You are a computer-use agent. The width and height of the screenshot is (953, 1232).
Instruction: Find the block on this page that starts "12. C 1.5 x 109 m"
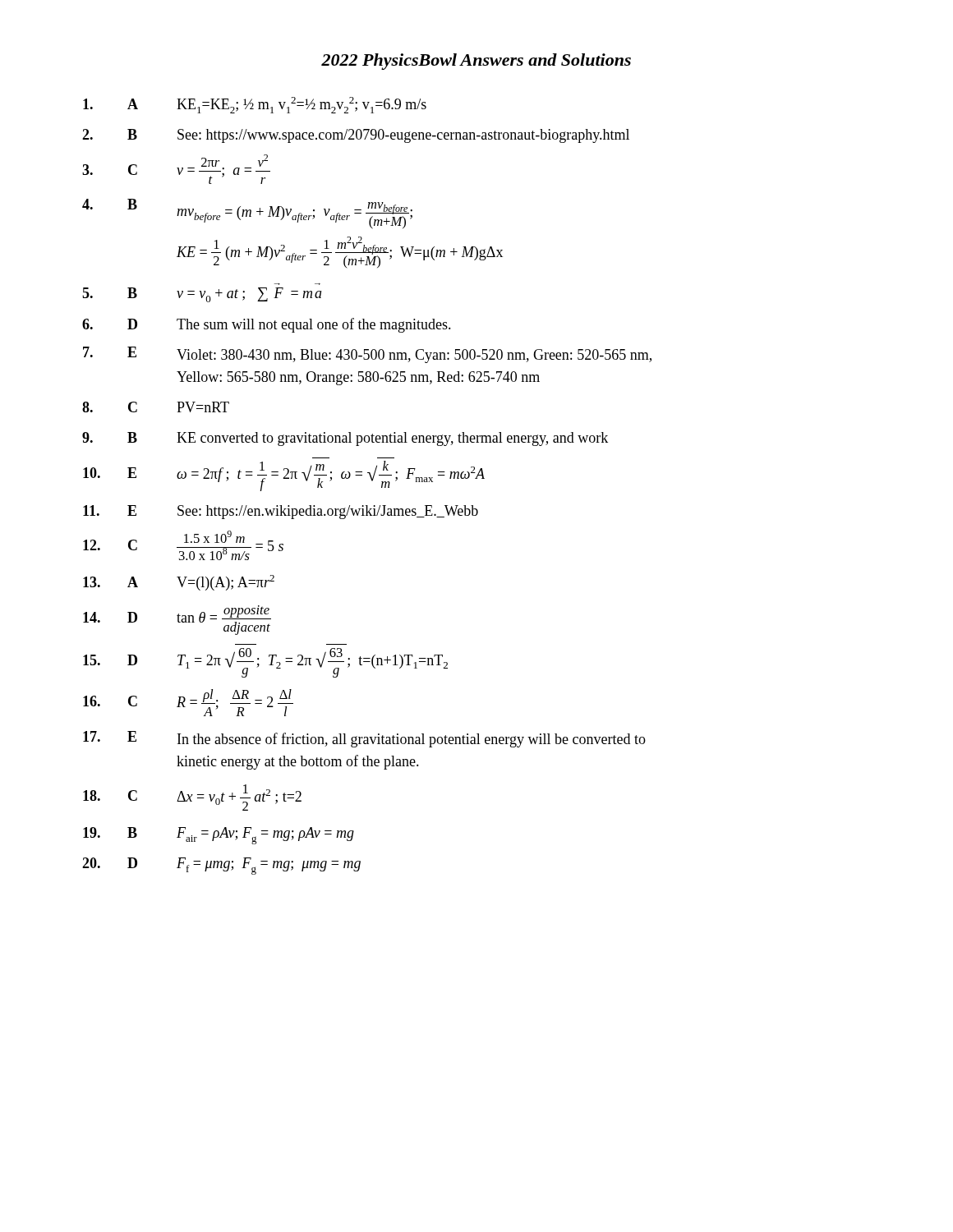click(x=183, y=545)
